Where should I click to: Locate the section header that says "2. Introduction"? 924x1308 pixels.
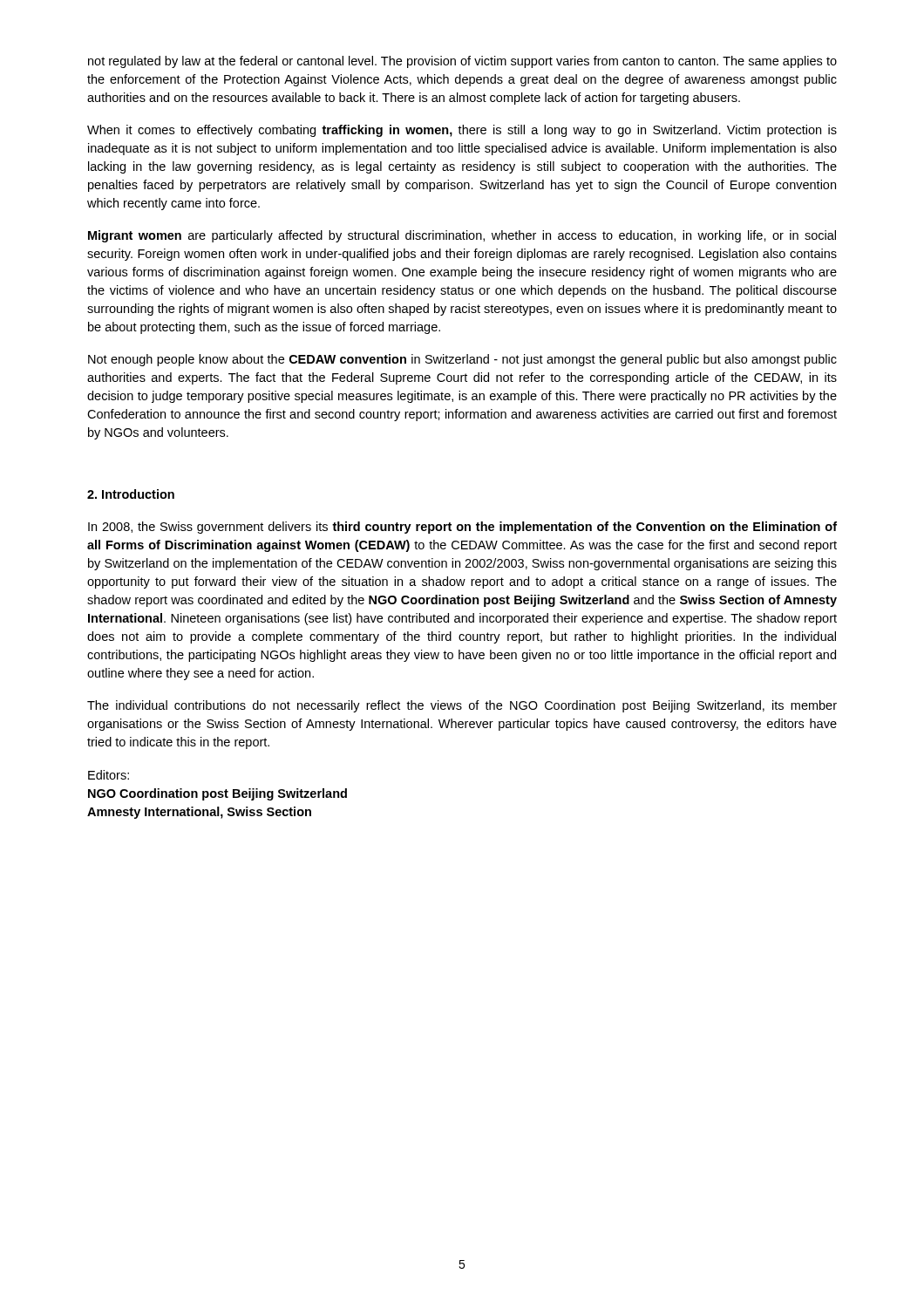pyautogui.click(x=131, y=495)
